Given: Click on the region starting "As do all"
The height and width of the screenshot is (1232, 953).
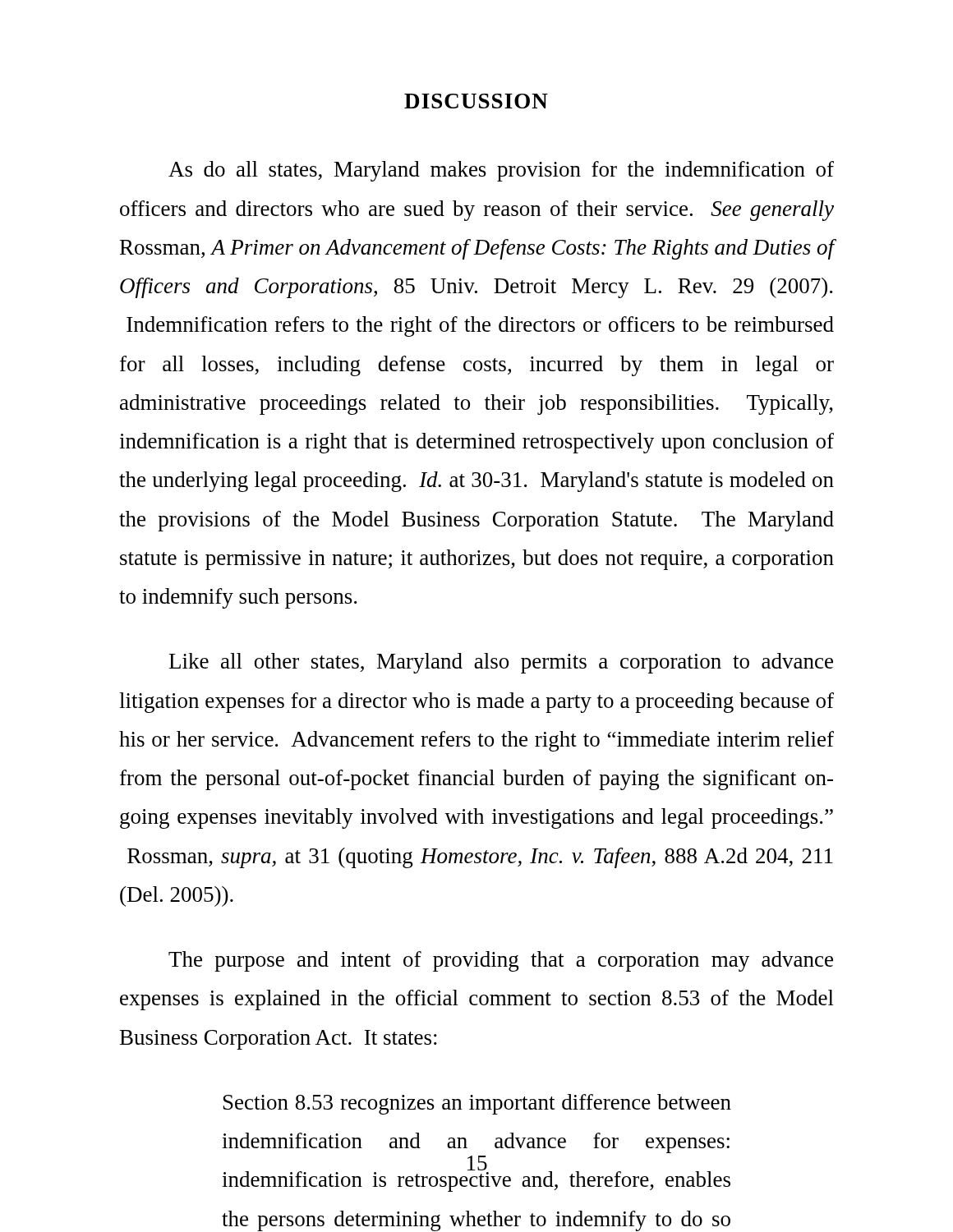Looking at the screenshot, I should pyautogui.click(x=501, y=171).
